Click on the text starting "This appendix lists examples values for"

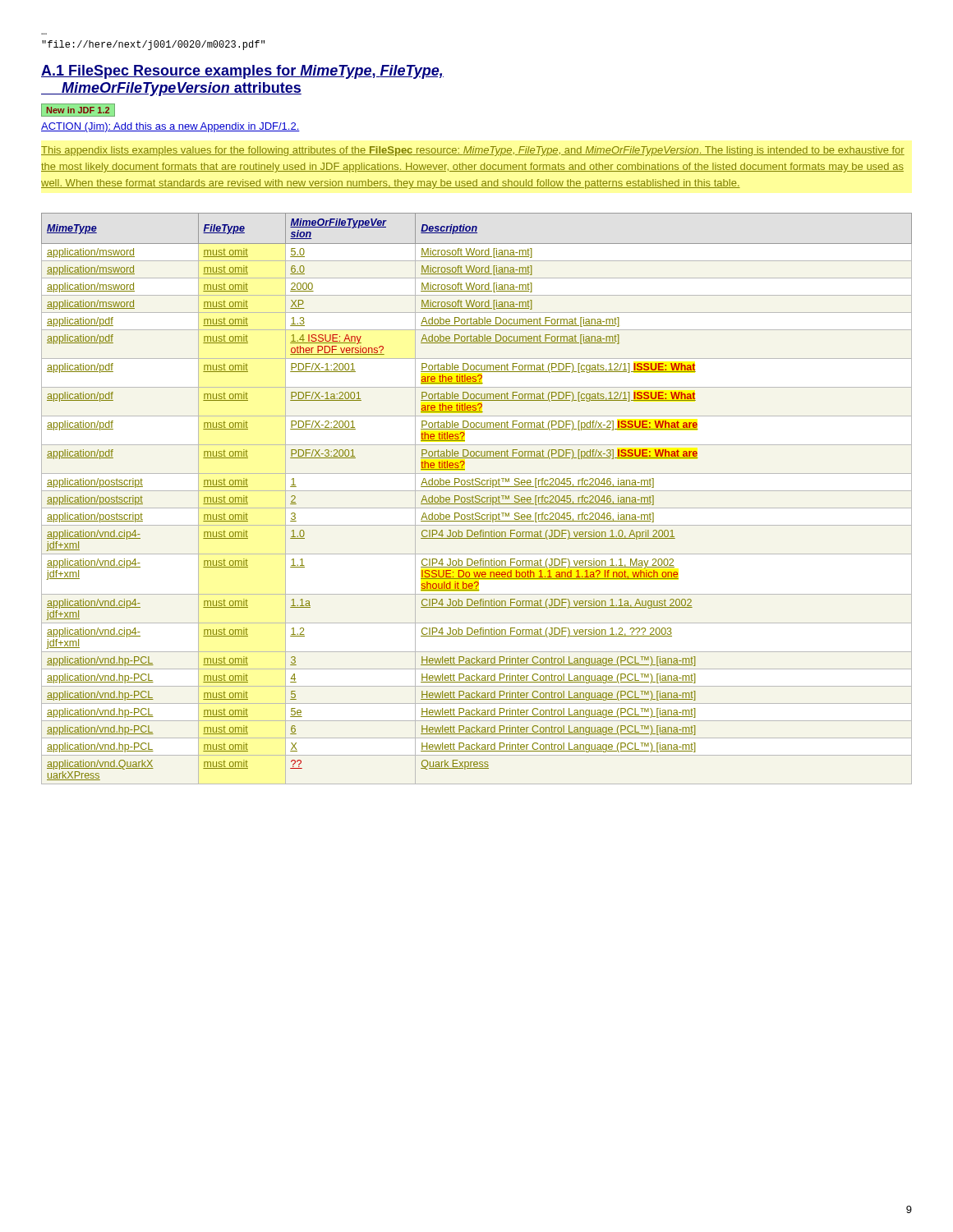[473, 166]
